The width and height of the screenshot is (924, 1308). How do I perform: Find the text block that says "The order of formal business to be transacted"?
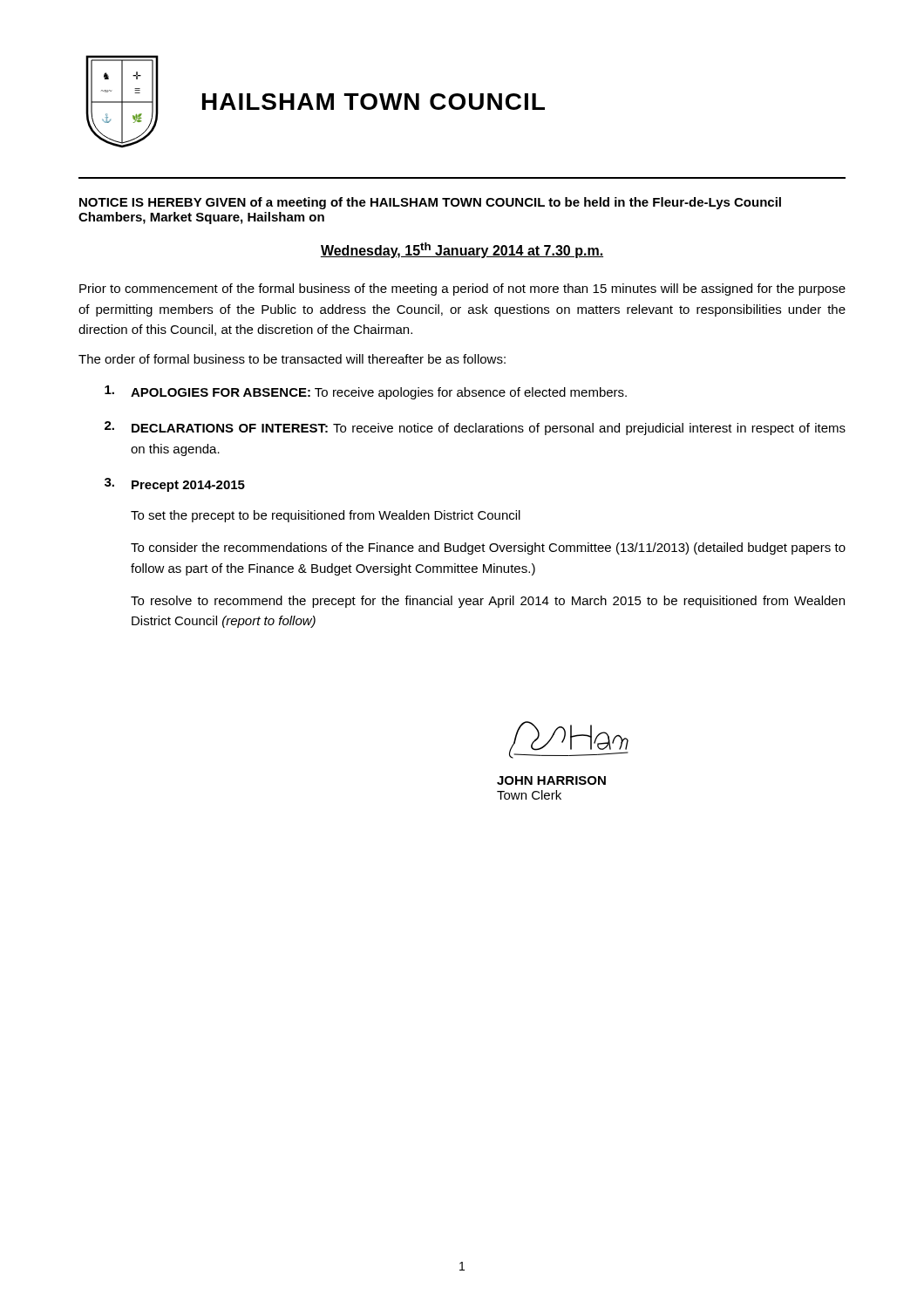292,359
